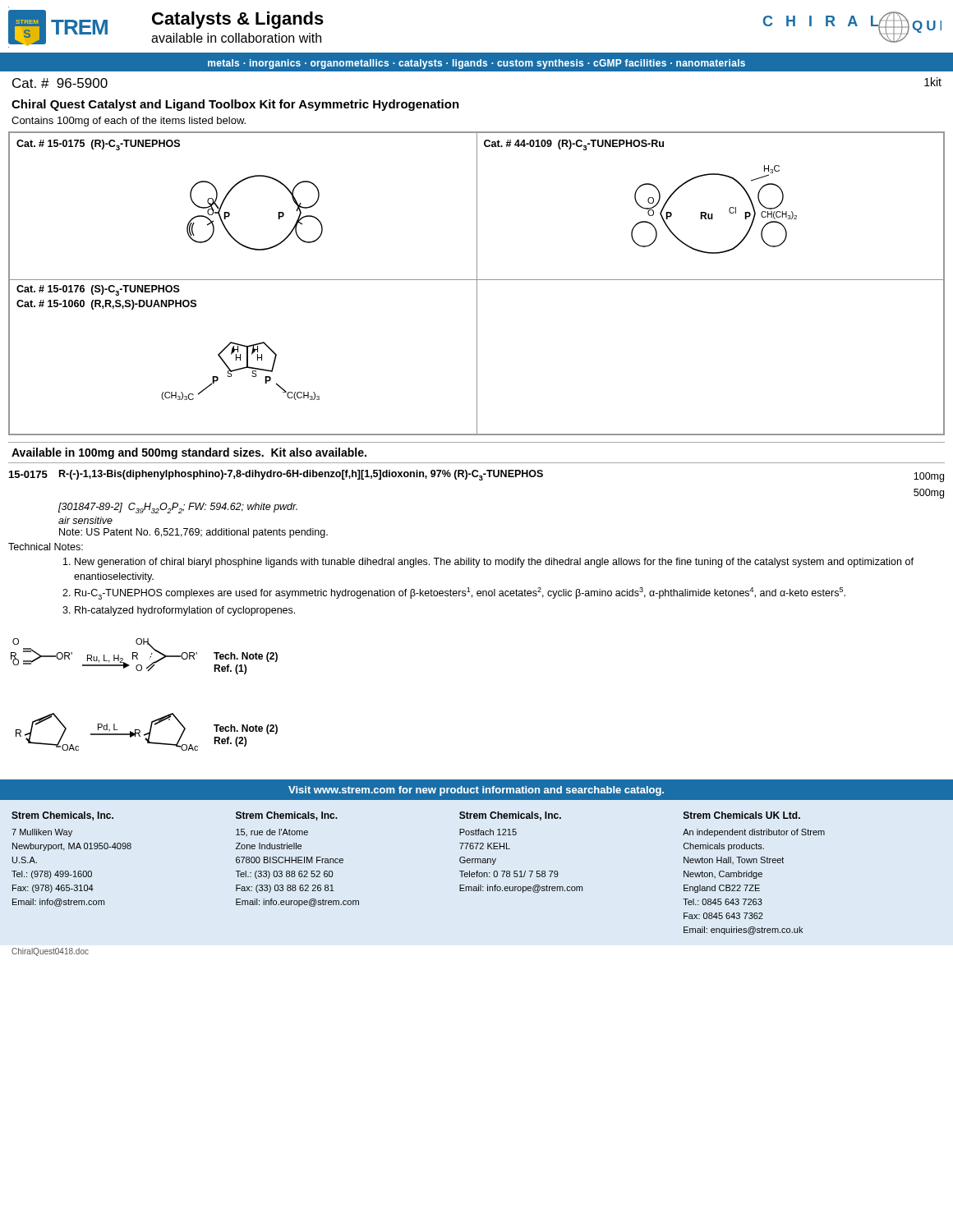
Task: Select the element starting "Contains 100mg of each"
Action: tap(129, 120)
